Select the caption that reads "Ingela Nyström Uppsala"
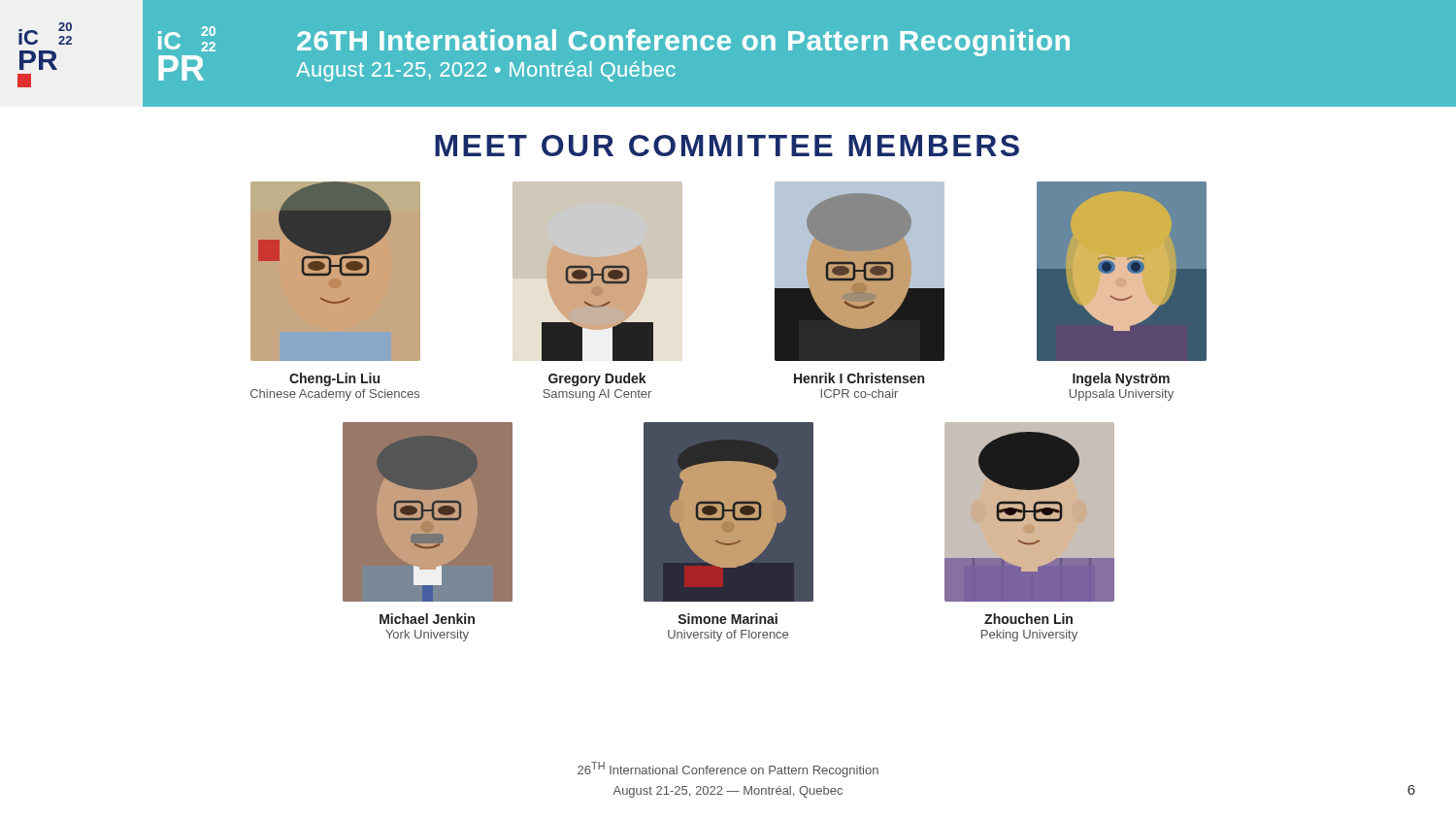The image size is (1456, 819). pyautogui.click(x=1121, y=386)
